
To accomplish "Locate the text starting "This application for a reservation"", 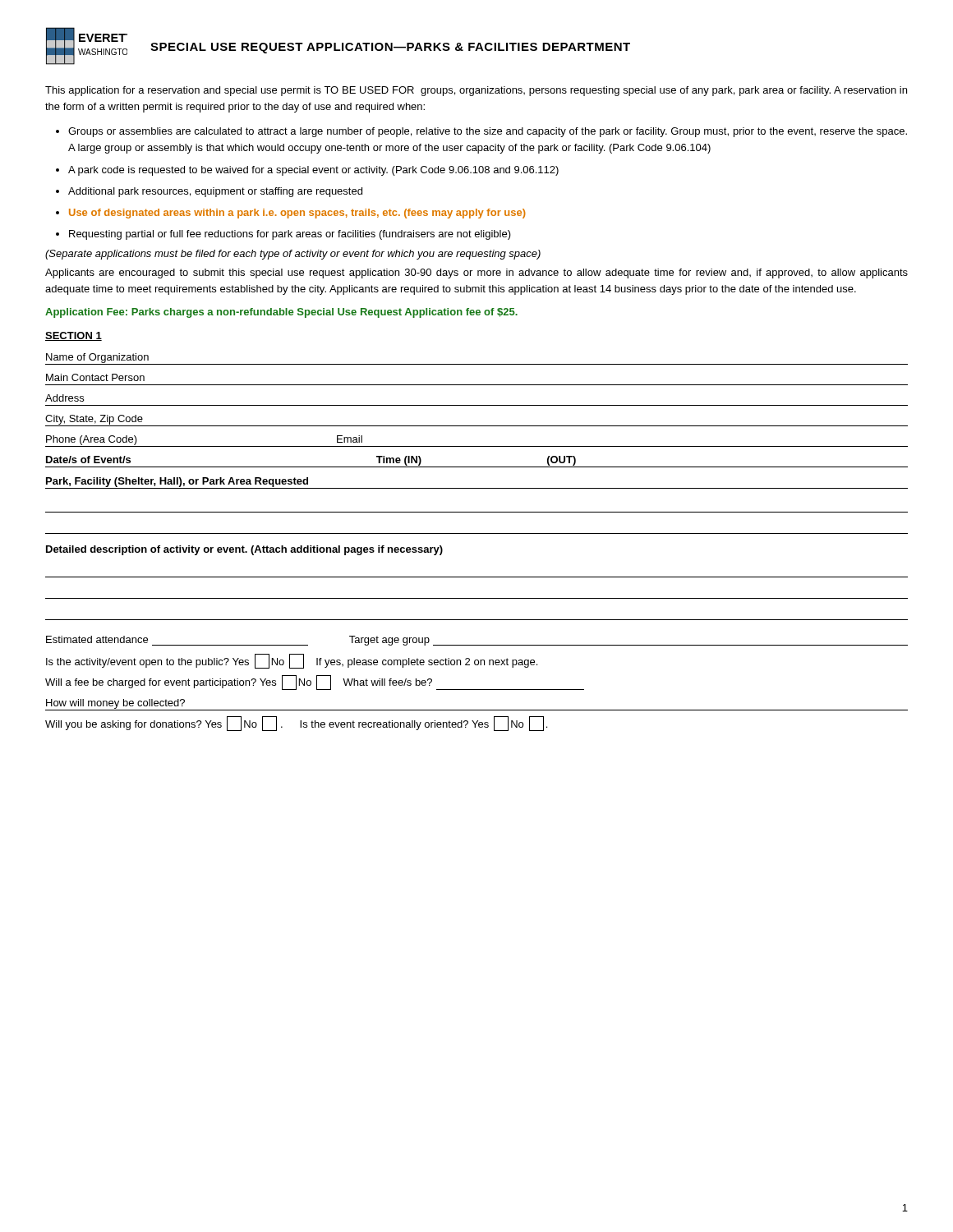I will click(476, 98).
